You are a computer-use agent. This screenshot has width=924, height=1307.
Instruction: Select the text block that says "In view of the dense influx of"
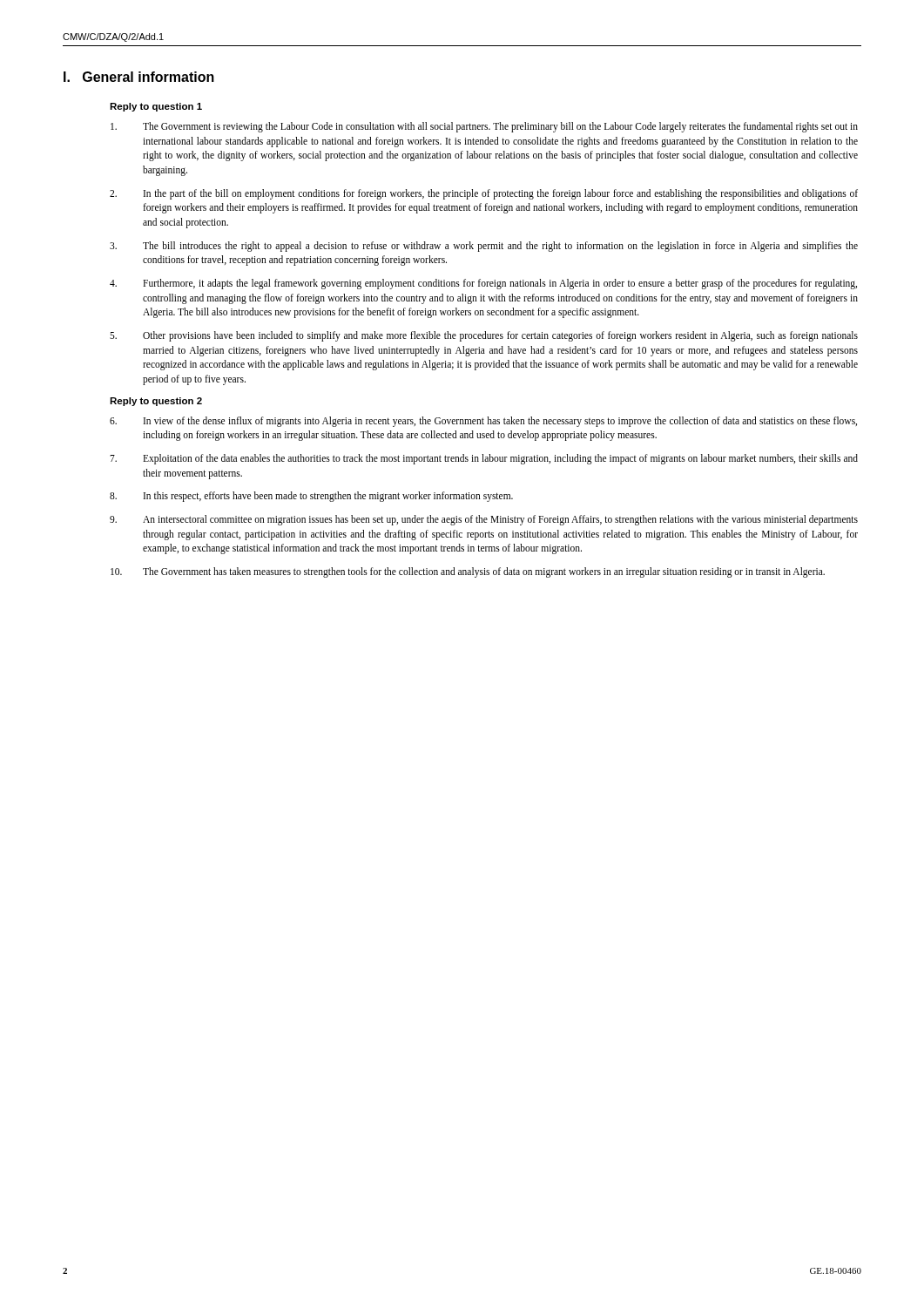click(x=484, y=428)
